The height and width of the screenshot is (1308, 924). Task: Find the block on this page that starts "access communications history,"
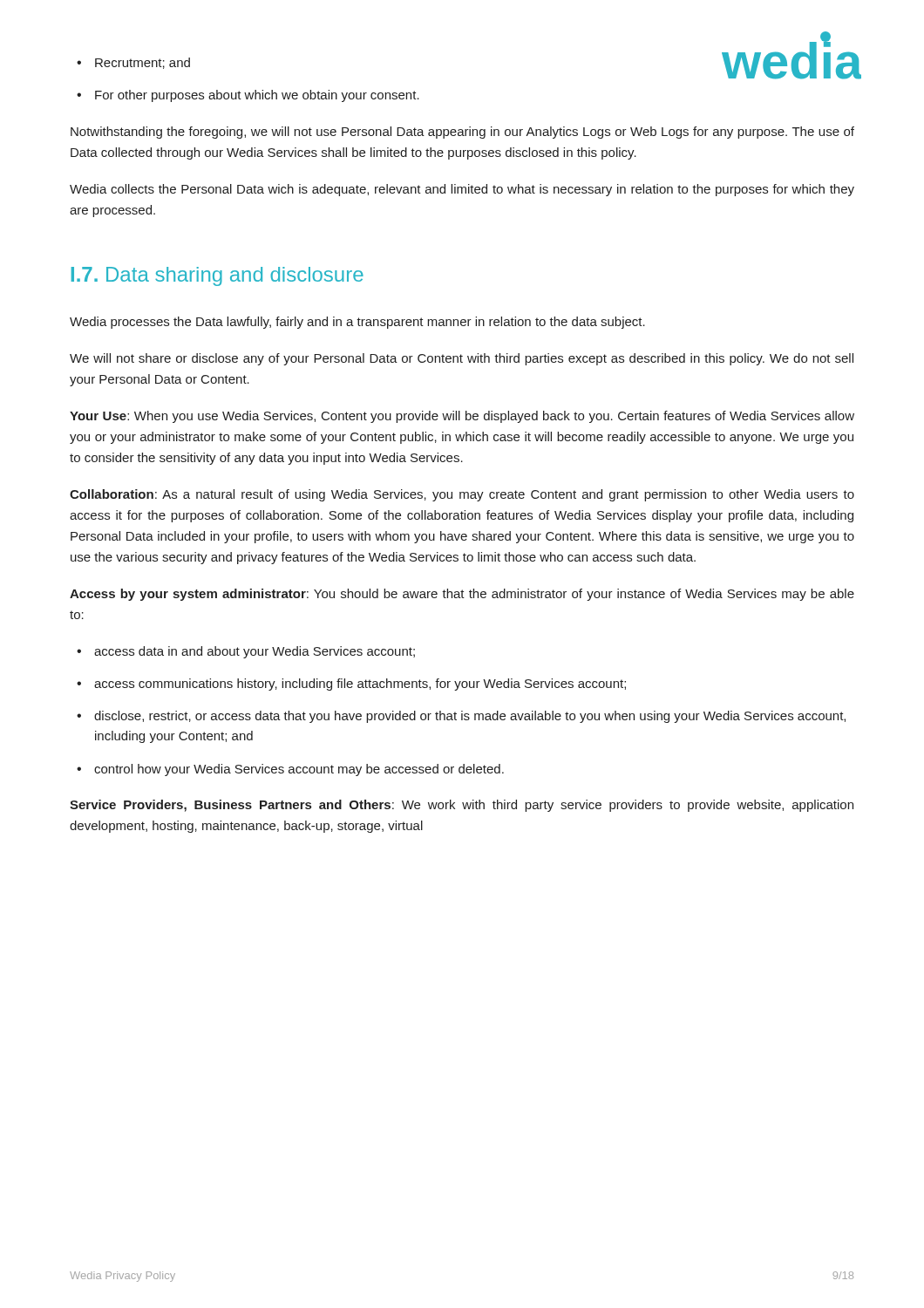(x=361, y=683)
